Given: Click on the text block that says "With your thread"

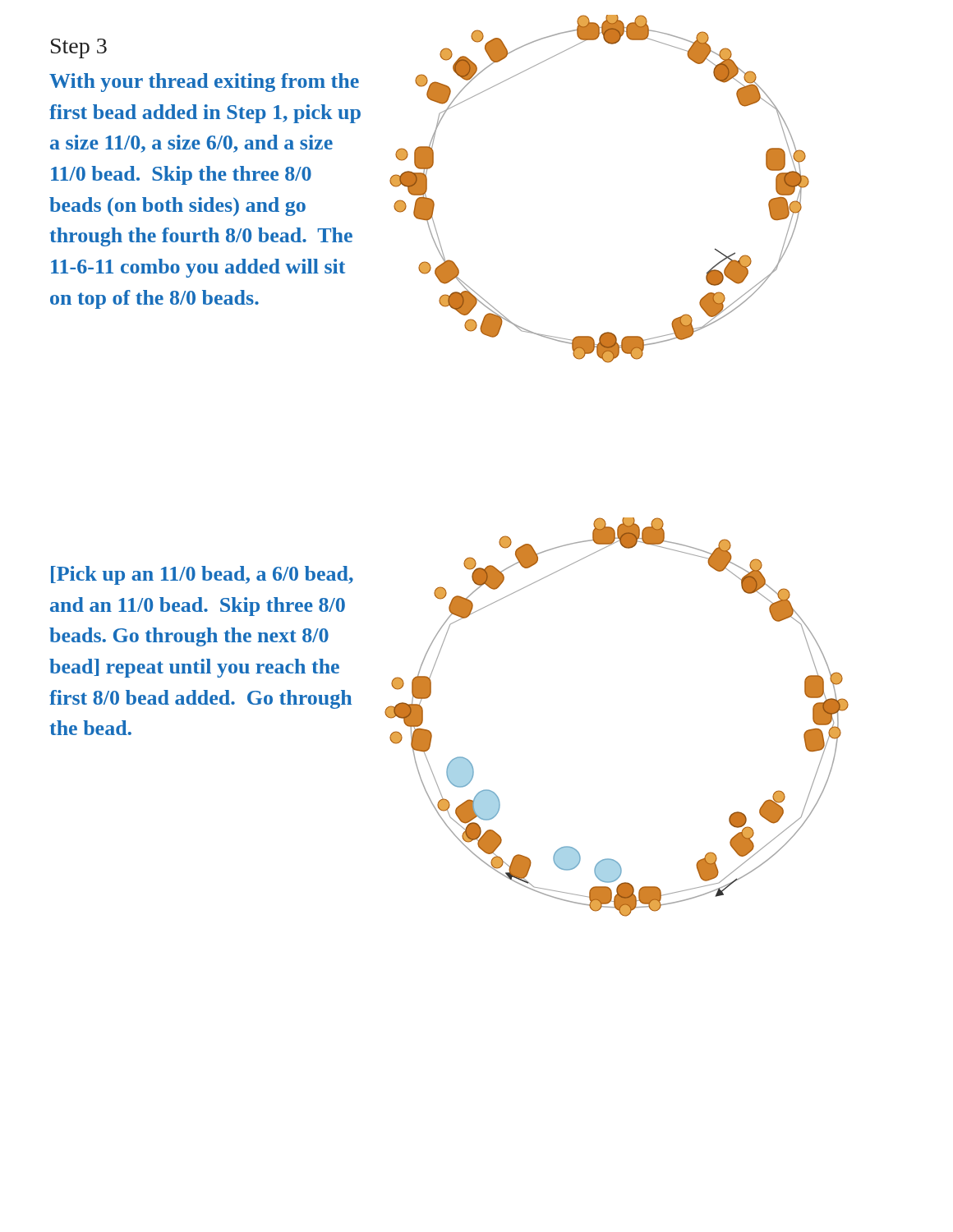Looking at the screenshot, I should pyautogui.click(x=205, y=189).
